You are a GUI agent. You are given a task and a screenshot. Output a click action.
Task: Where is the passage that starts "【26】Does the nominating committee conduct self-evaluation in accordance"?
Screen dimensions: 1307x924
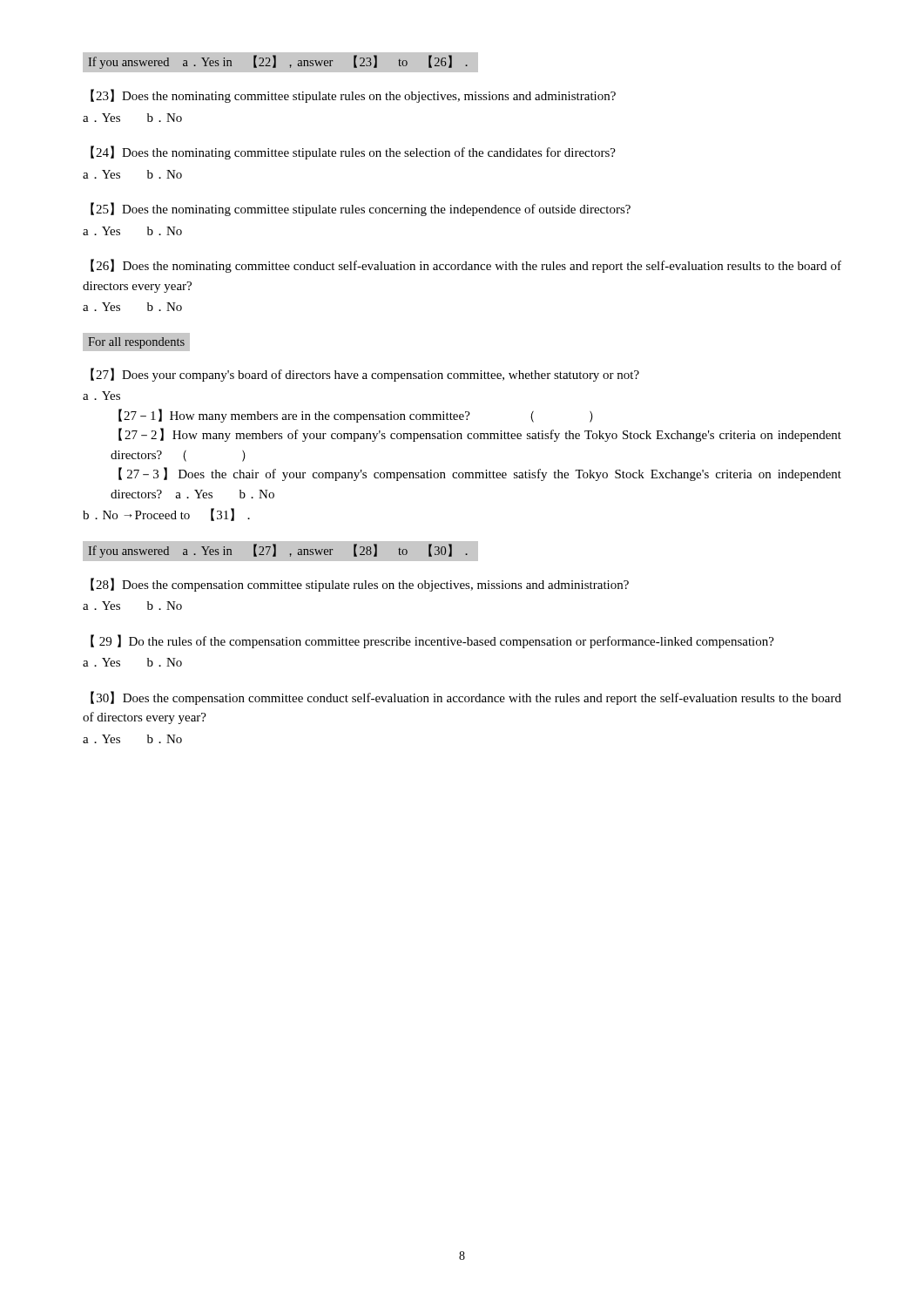(466, 266)
